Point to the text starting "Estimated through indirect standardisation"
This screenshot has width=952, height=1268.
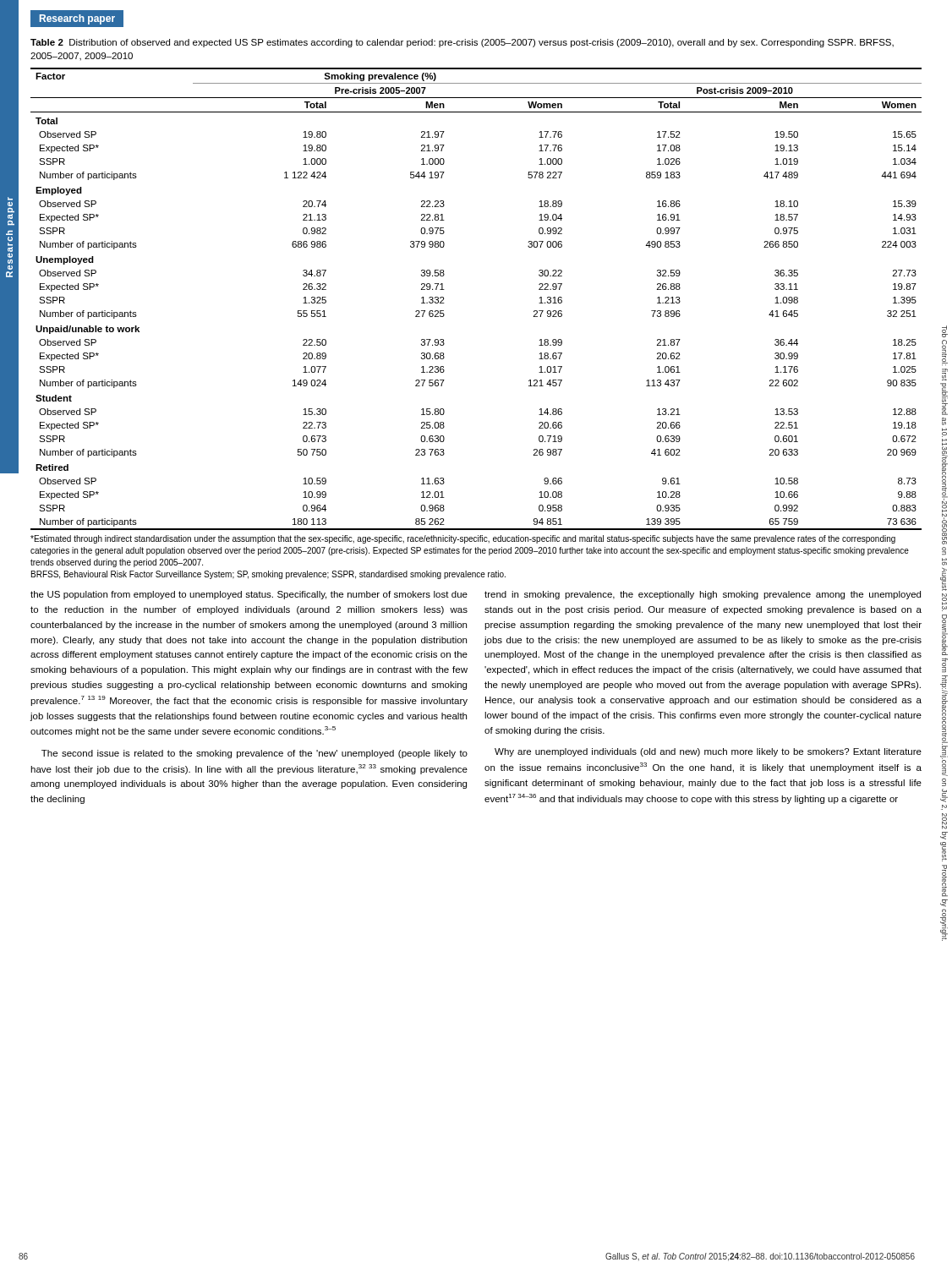470,557
